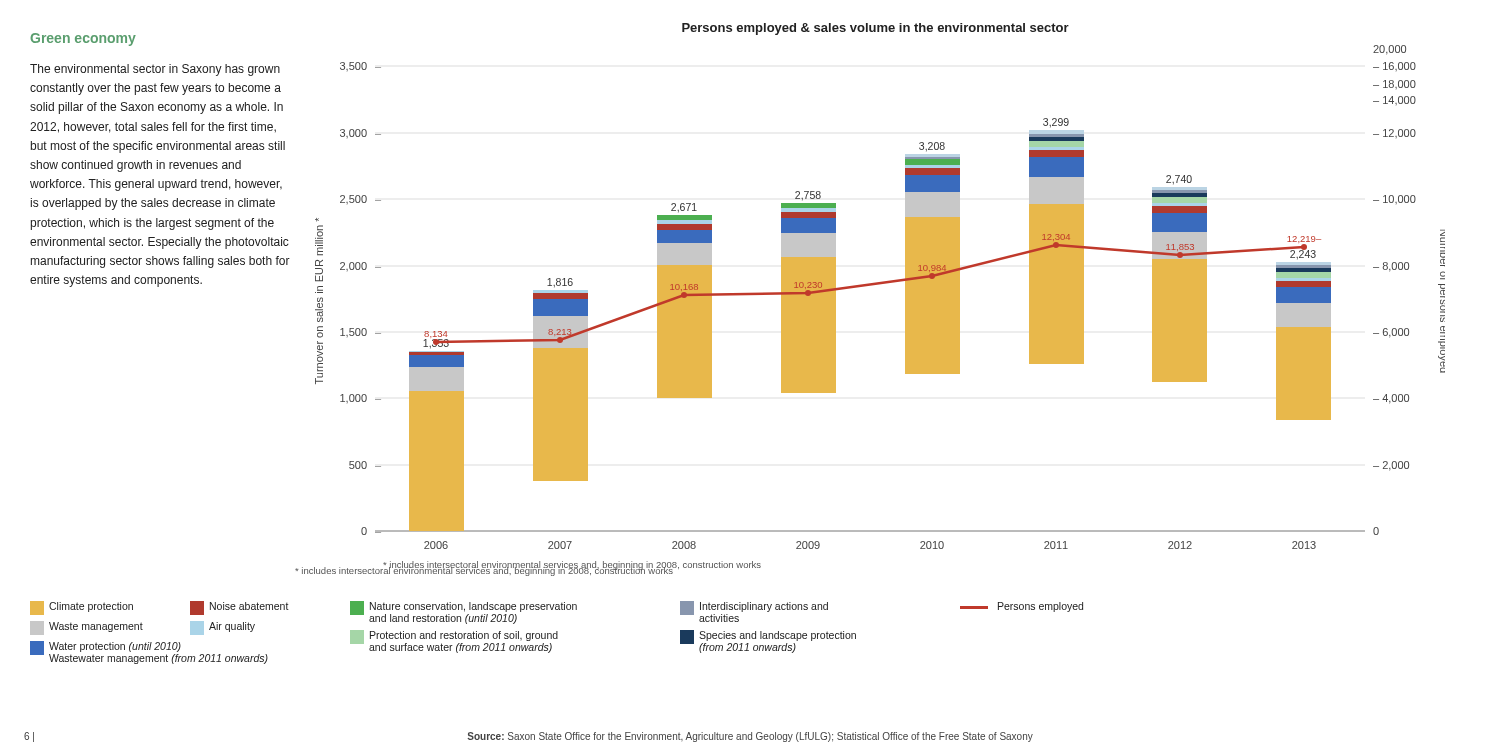
Task: Click where it says "Waste management"
Action: tap(86, 628)
